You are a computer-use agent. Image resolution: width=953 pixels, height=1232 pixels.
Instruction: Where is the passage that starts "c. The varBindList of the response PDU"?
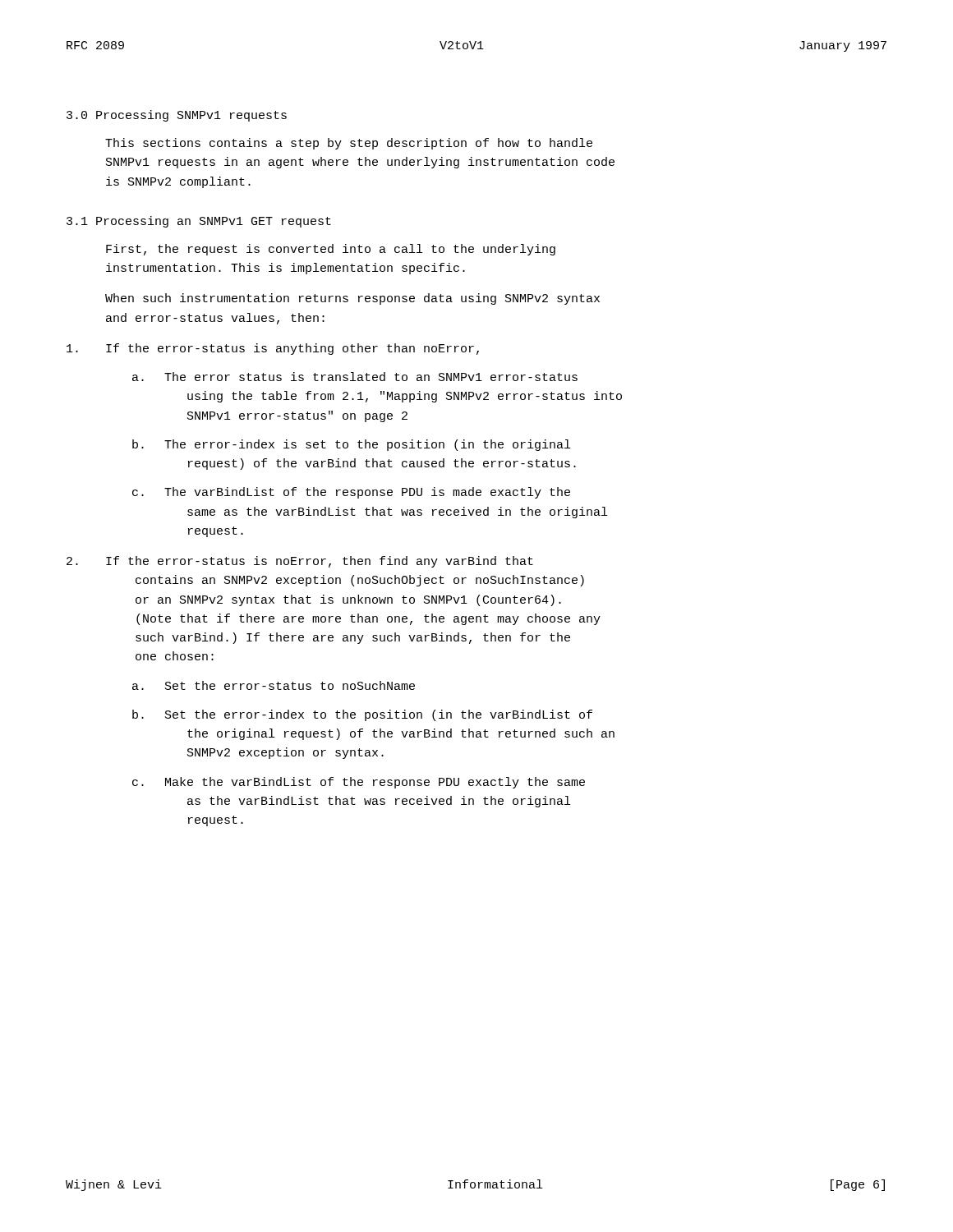(x=370, y=513)
